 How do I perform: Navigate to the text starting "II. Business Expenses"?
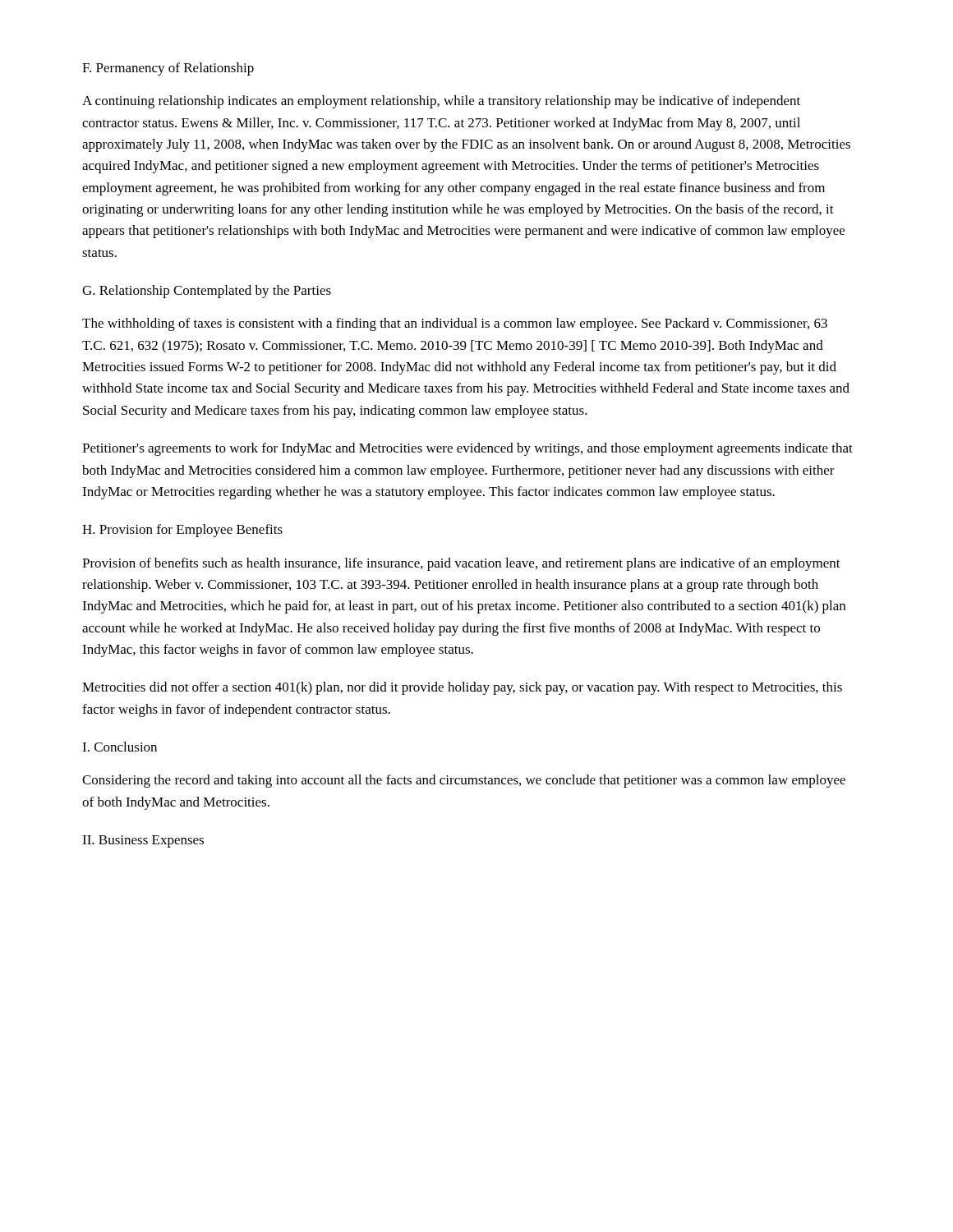pos(143,840)
